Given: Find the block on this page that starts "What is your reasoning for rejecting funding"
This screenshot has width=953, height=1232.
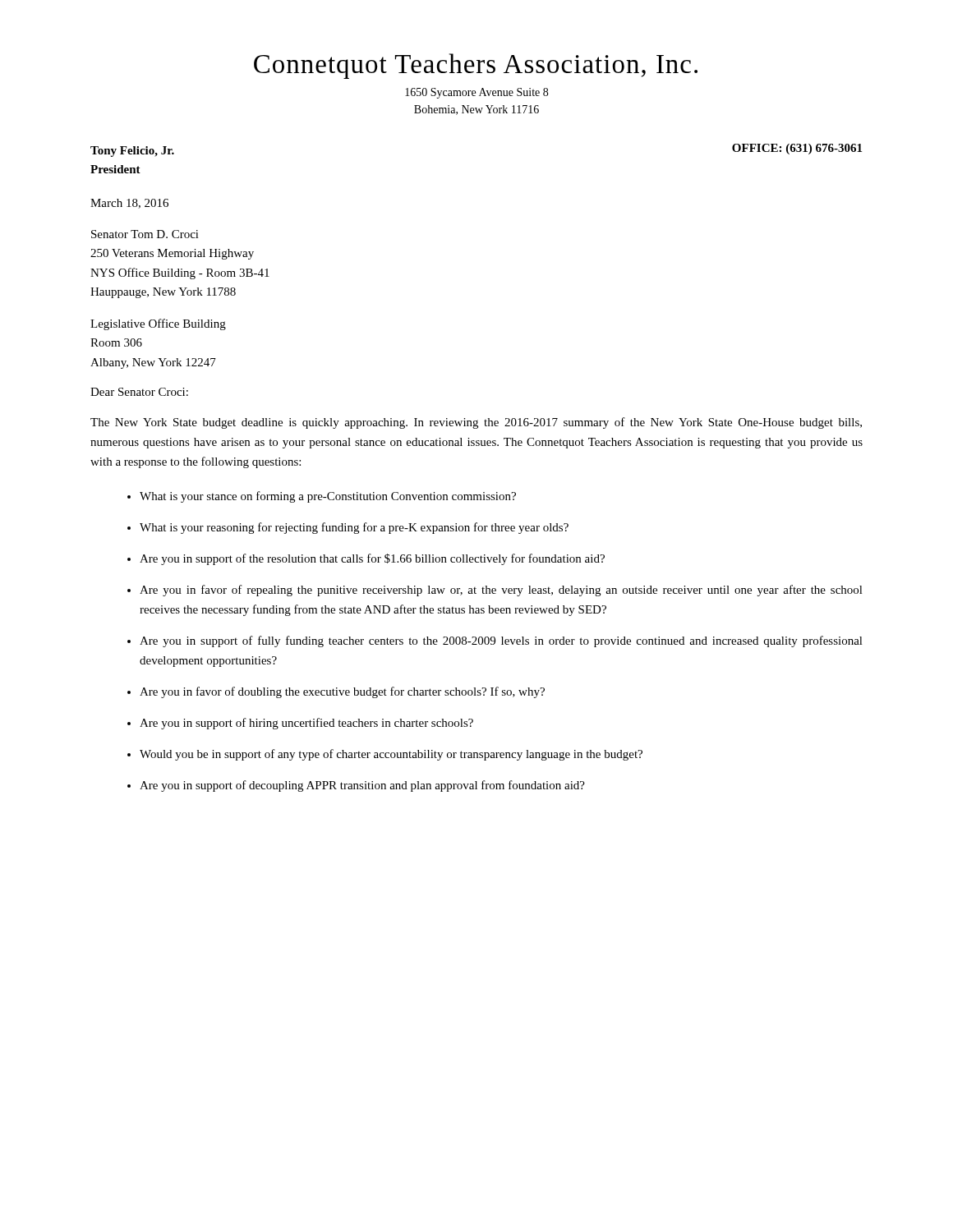Looking at the screenshot, I should click(354, 527).
